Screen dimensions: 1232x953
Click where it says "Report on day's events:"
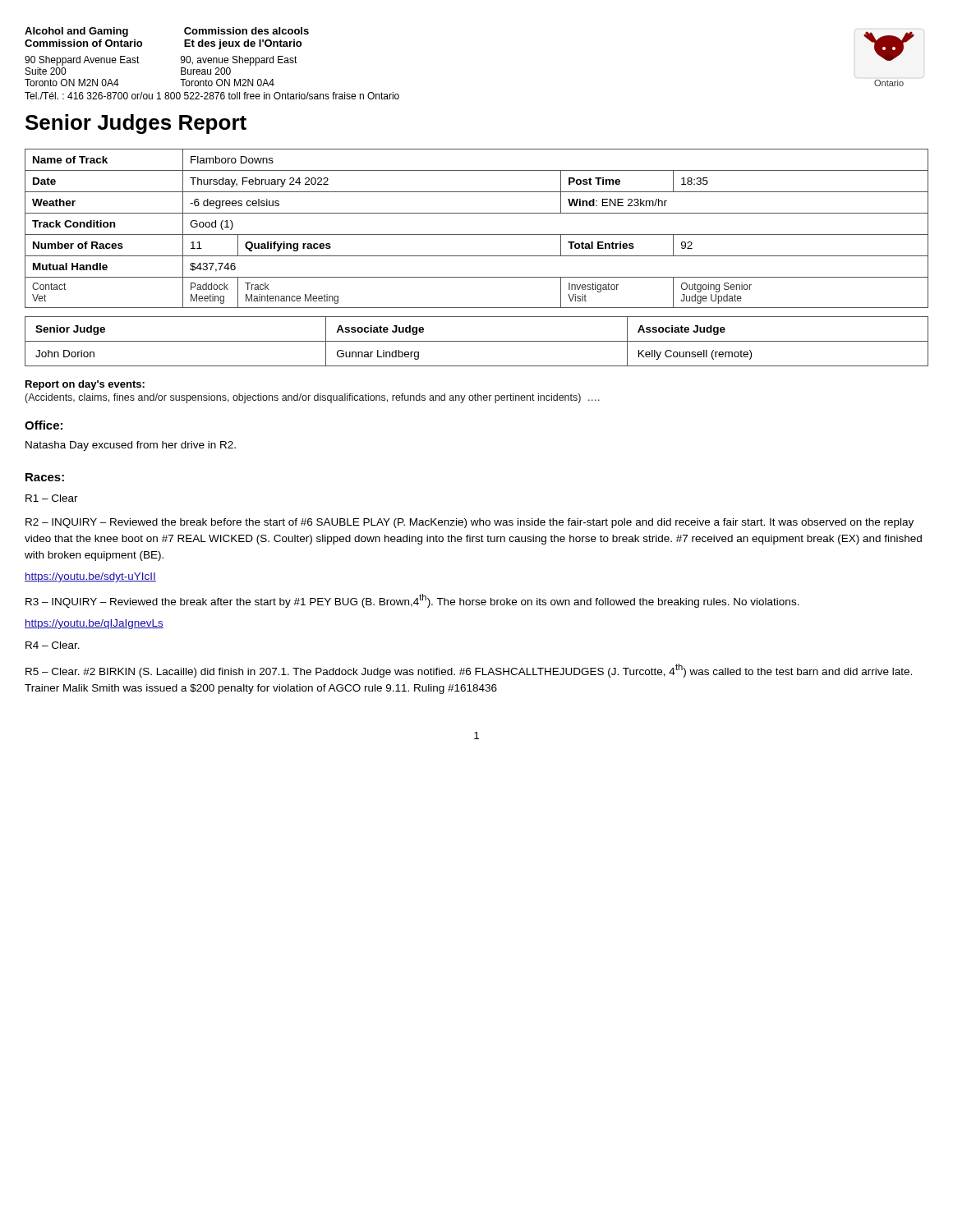(85, 384)
